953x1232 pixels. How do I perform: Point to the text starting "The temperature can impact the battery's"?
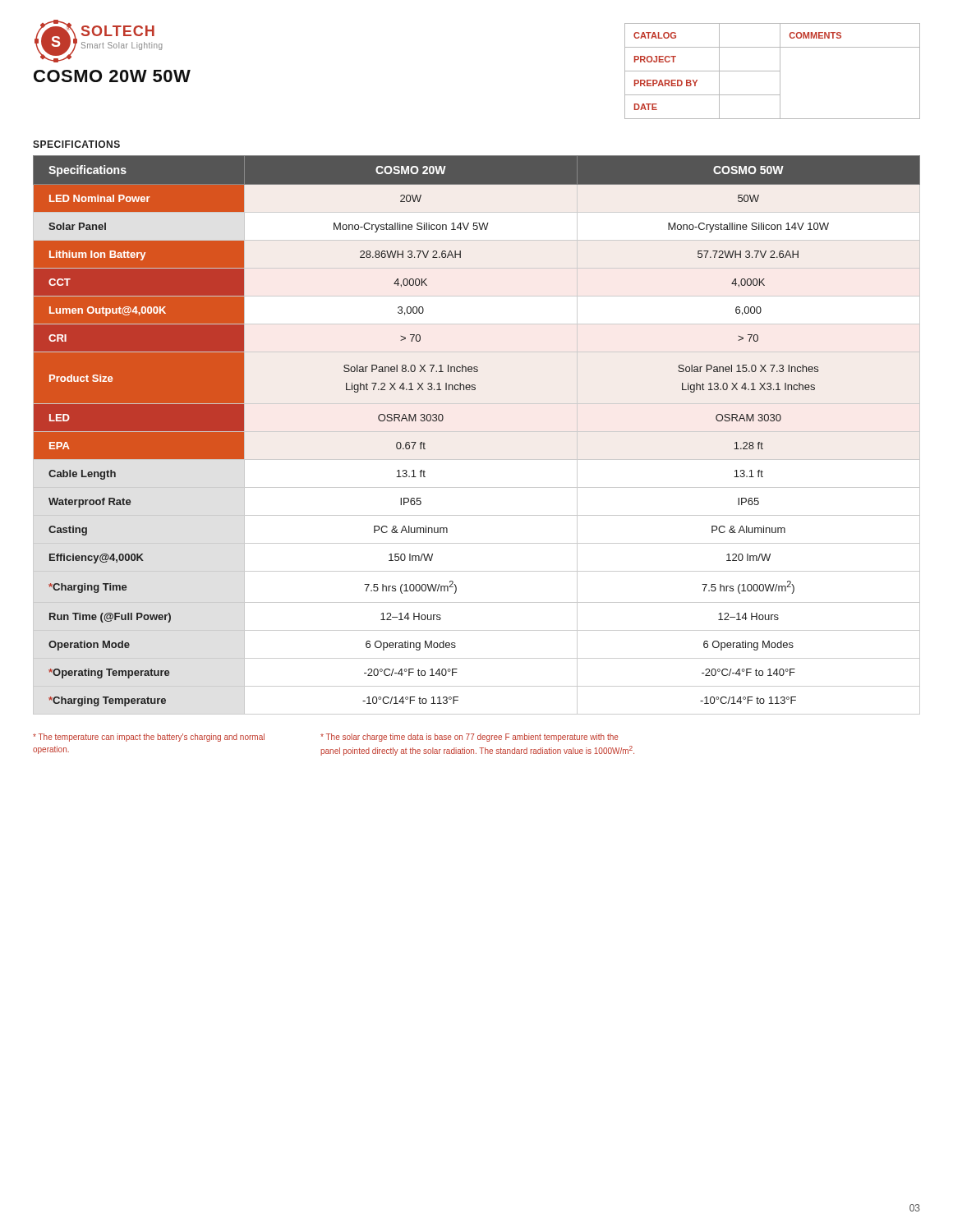coord(149,743)
